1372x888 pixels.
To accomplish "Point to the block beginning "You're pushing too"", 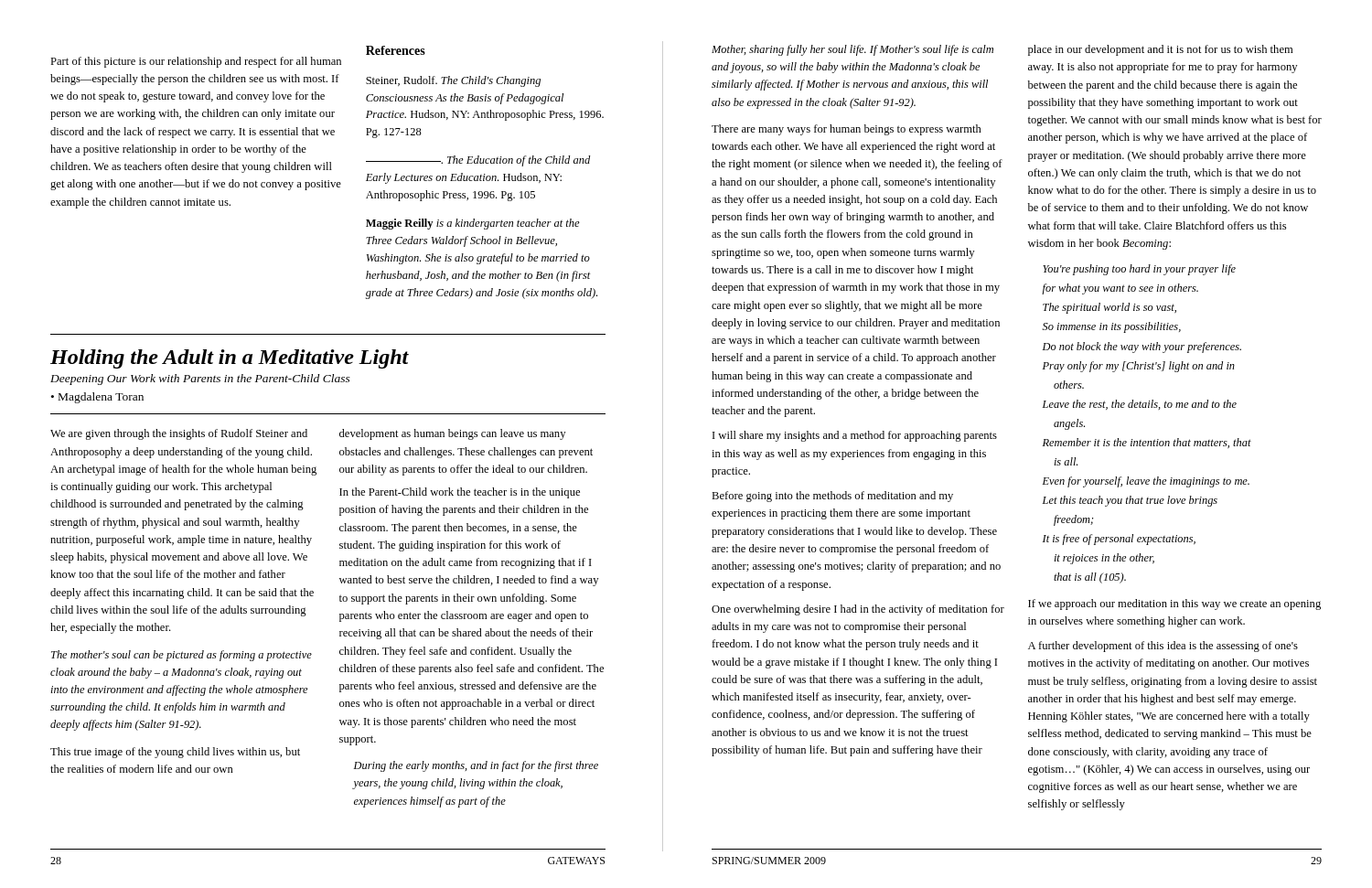I will click(1139, 270).
